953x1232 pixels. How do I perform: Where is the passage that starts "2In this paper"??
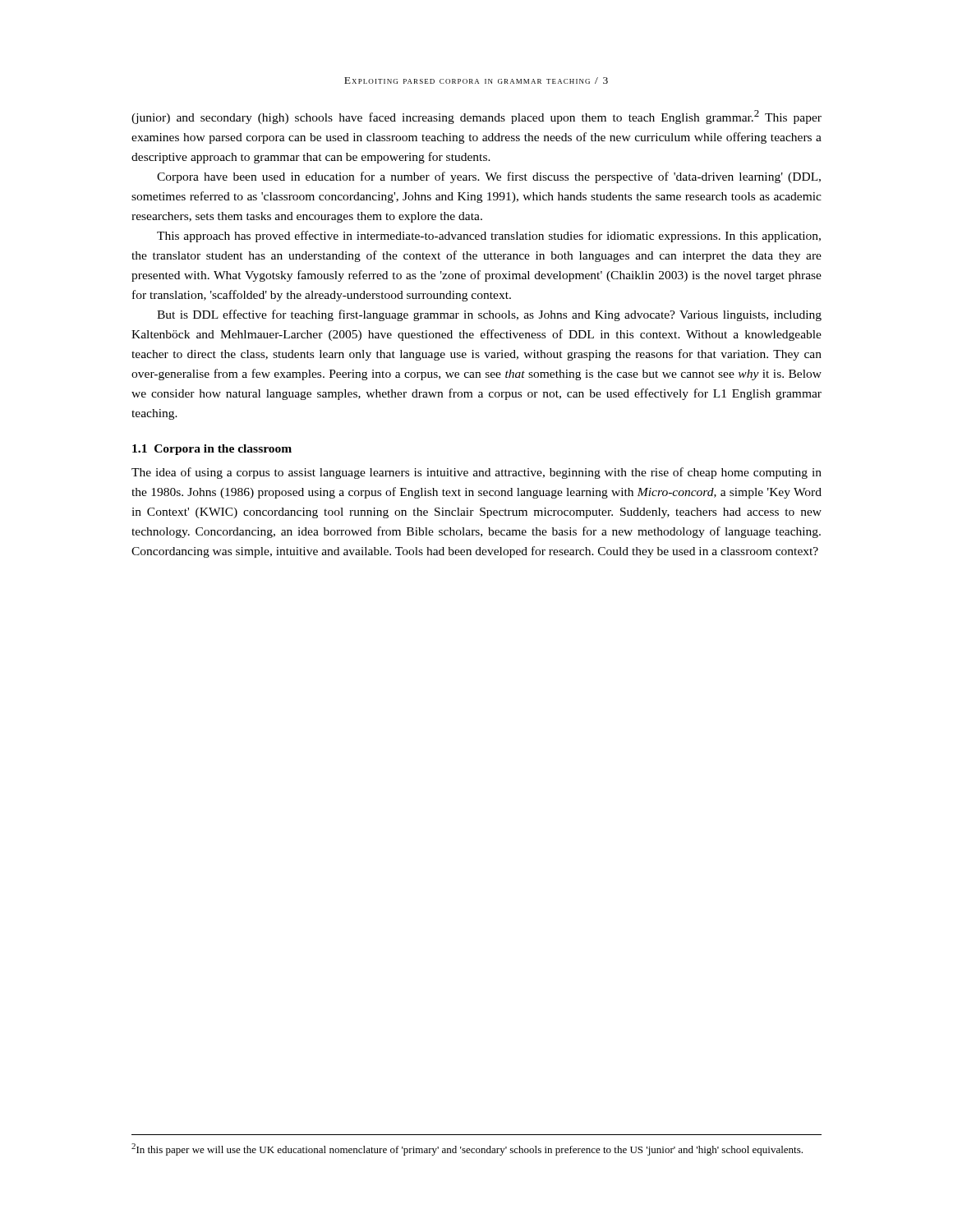(x=476, y=1149)
